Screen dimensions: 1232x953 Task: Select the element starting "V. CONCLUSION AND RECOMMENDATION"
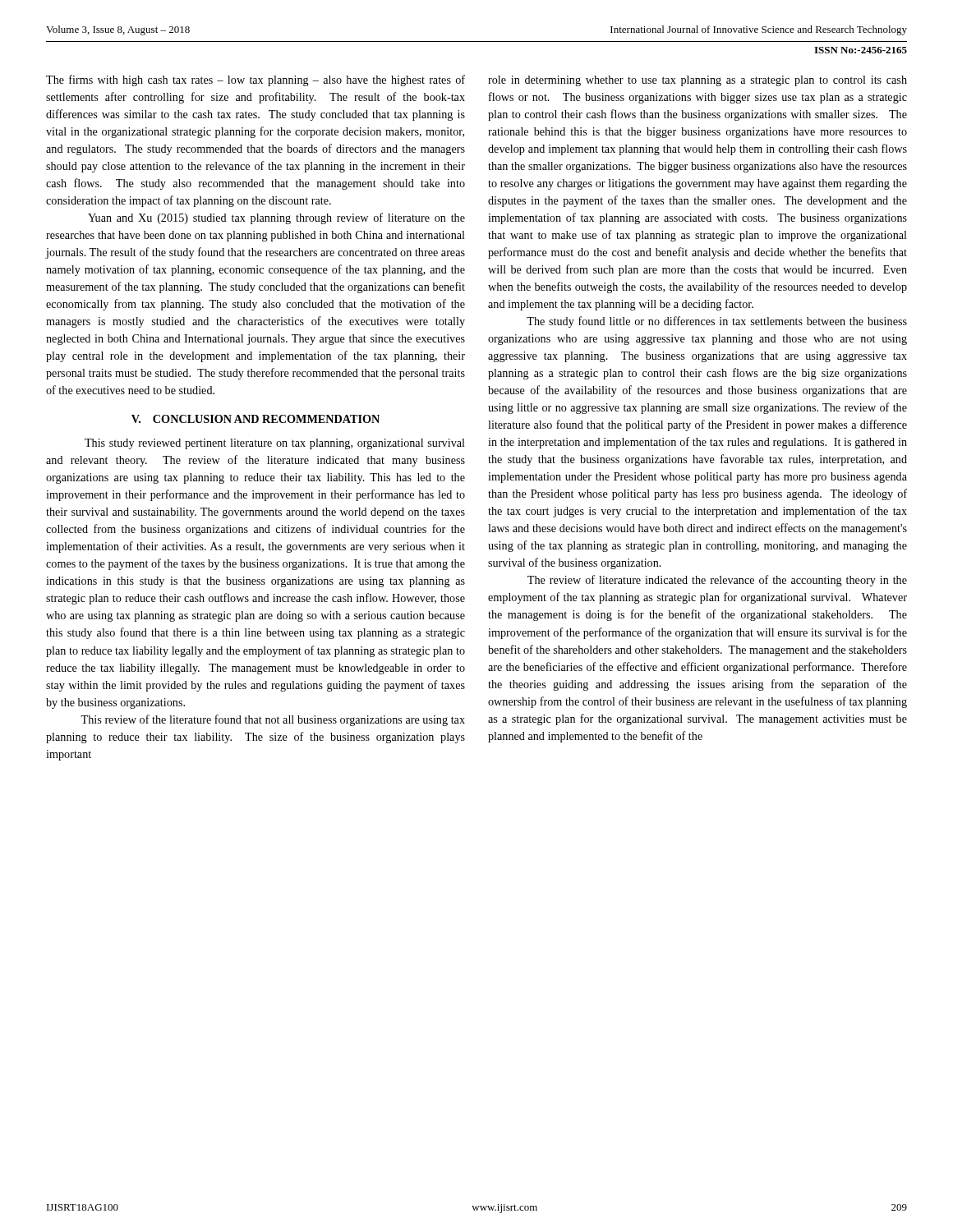[x=255, y=419]
